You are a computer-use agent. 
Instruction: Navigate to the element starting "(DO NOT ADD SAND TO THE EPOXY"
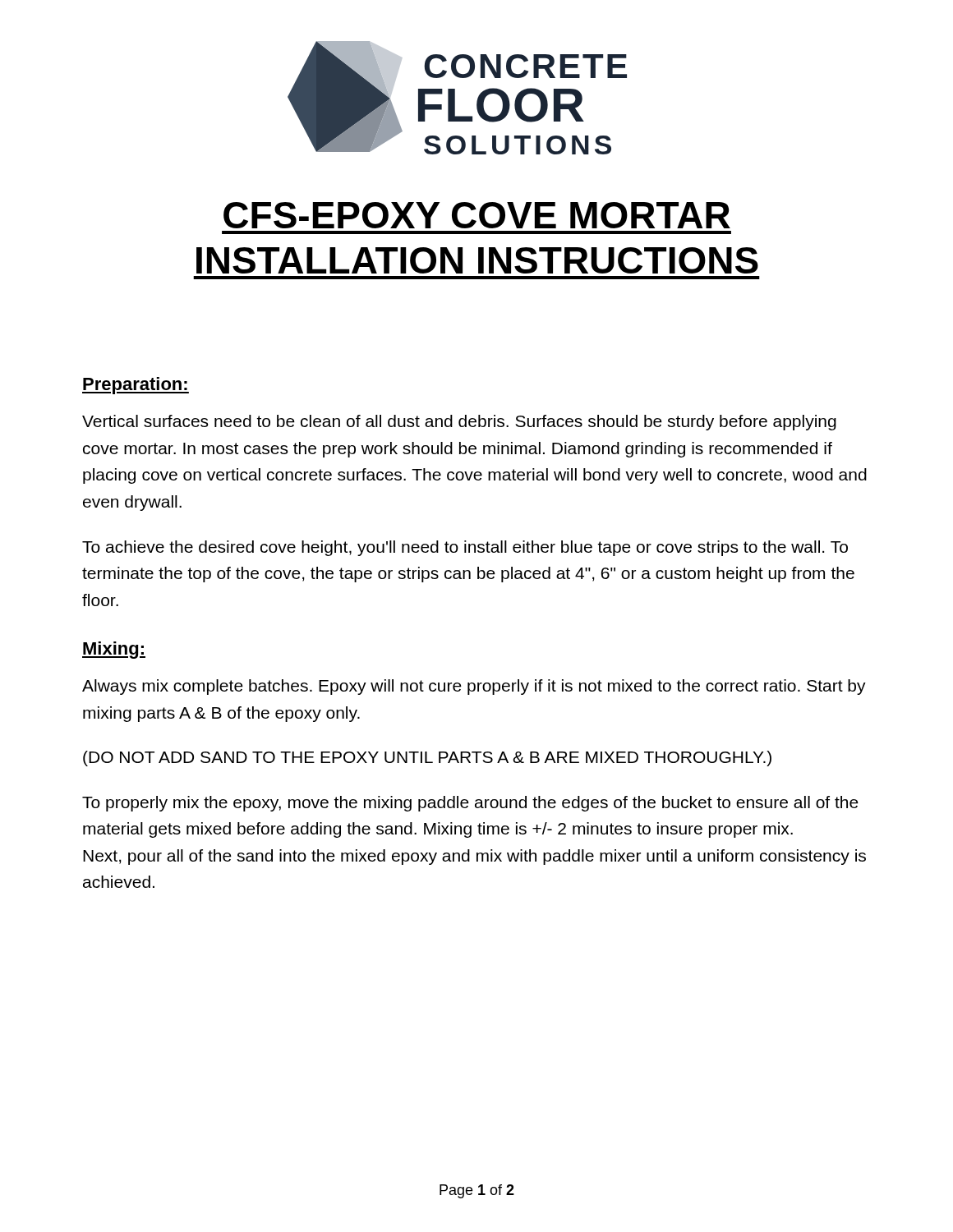427,757
